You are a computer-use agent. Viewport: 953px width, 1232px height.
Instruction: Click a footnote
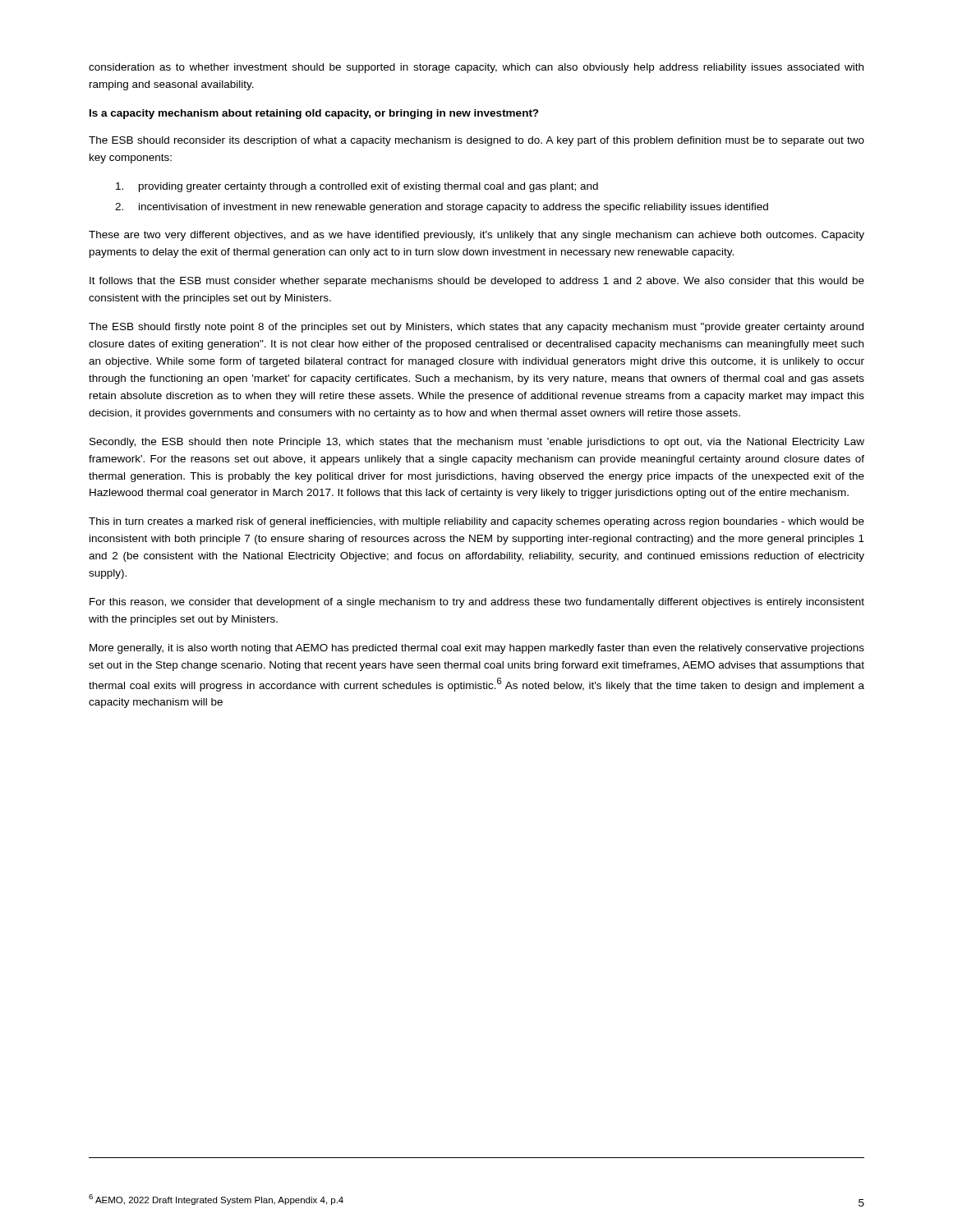click(x=216, y=1198)
